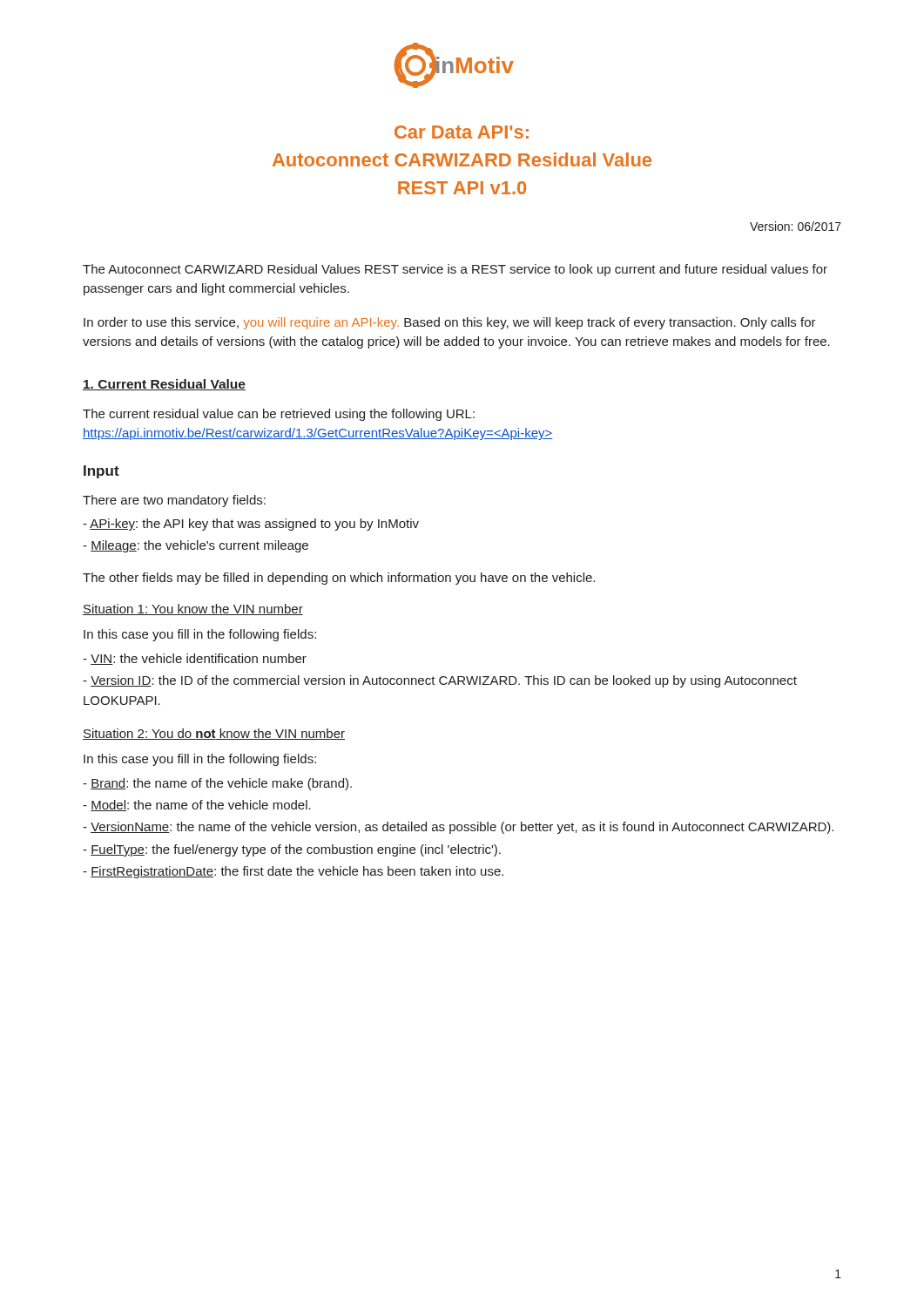
Task: Find the region starting "The current residual value can be"
Action: (318, 423)
